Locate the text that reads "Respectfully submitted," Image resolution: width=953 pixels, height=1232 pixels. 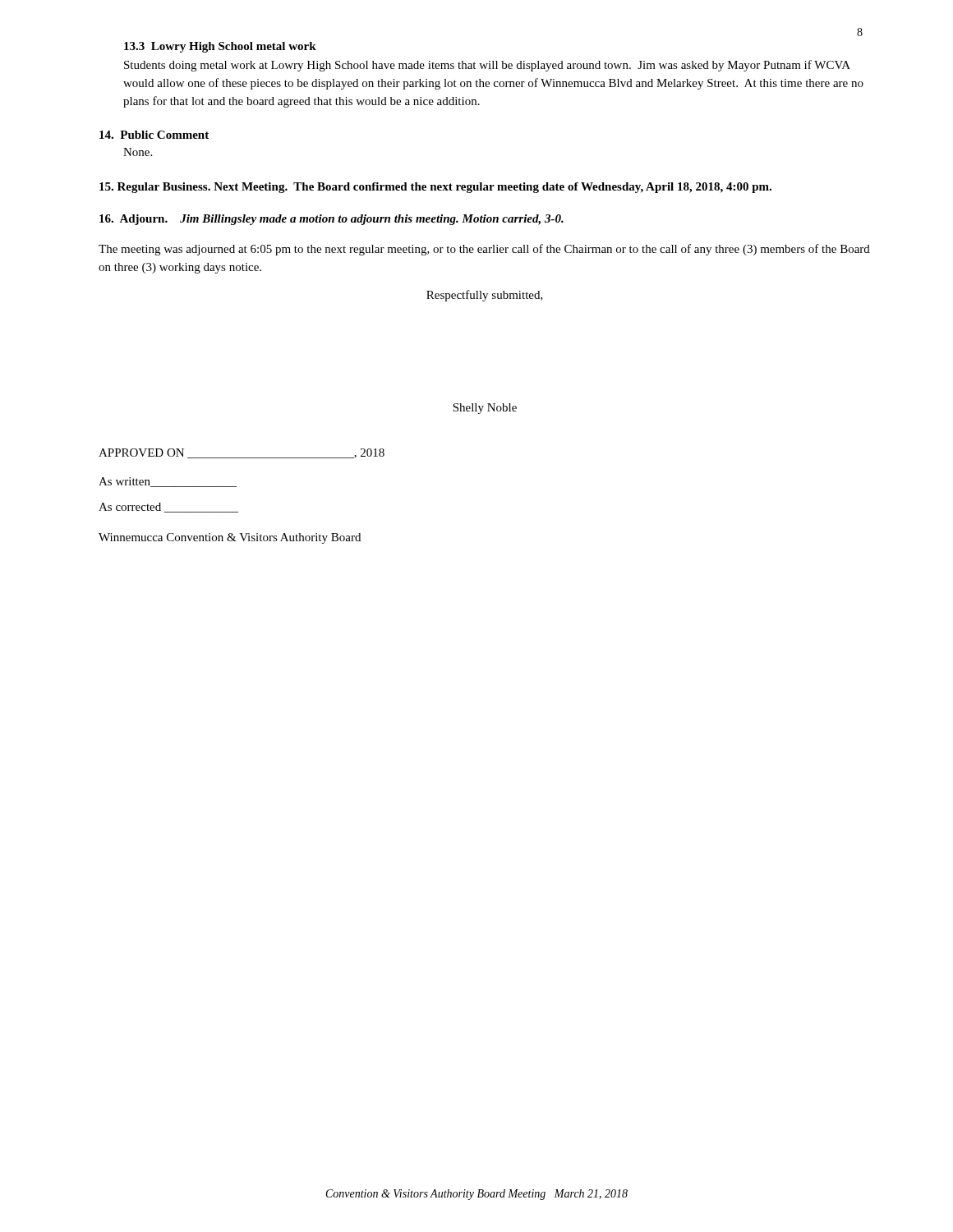pyautogui.click(x=485, y=294)
